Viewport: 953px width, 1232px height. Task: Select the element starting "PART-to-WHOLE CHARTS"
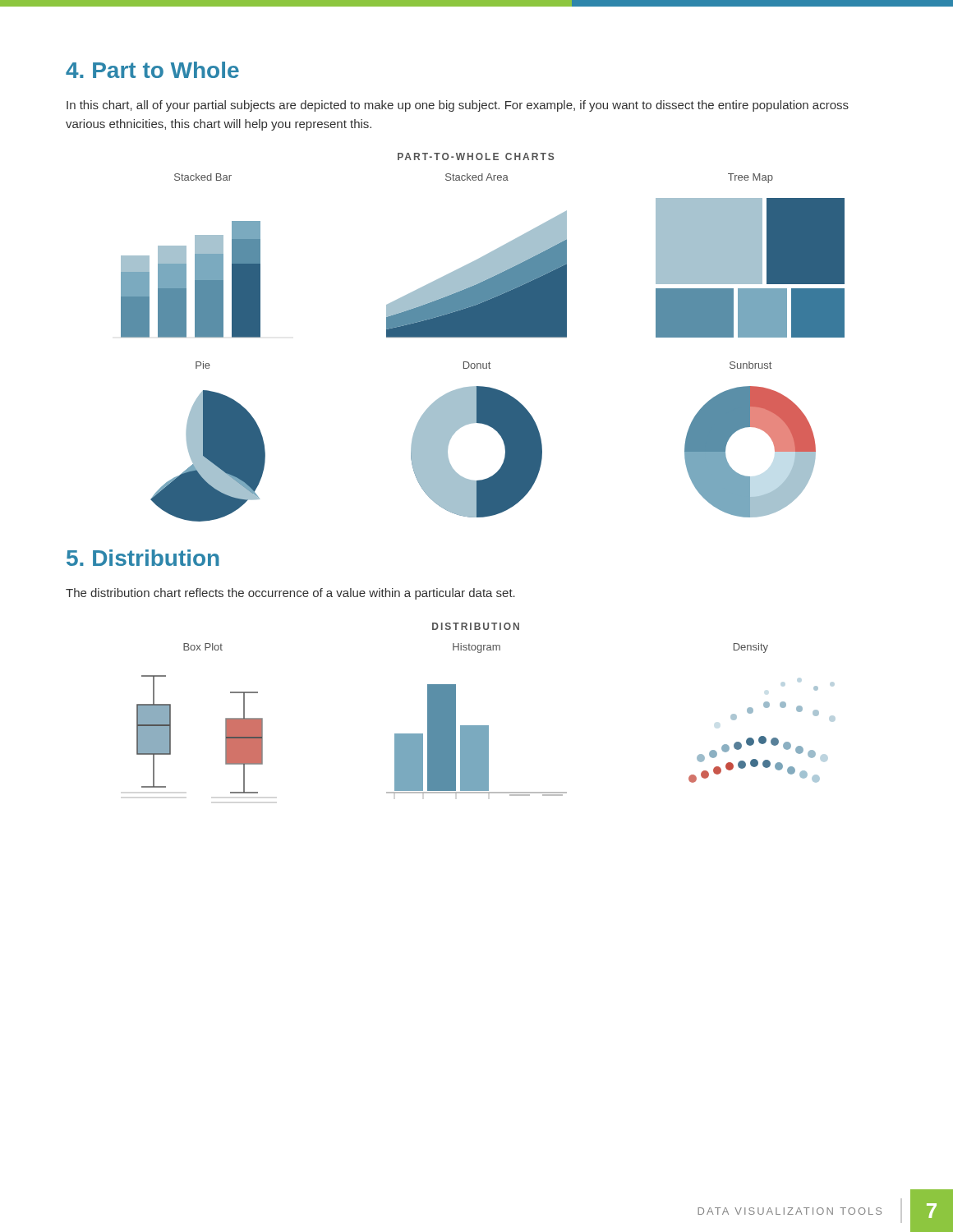[x=476, y=157]
